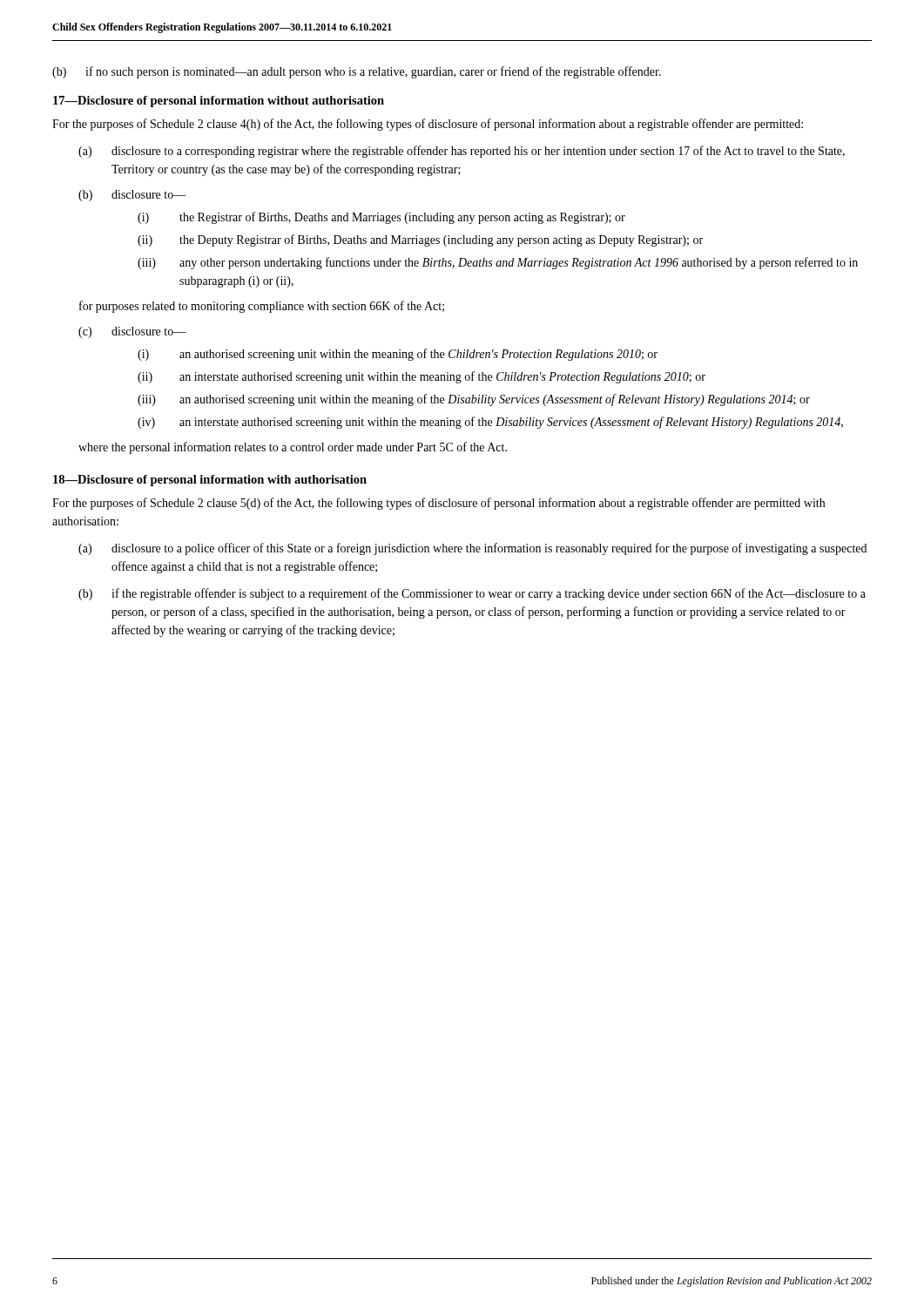Click on the list item containing "(b) if no such person is nominated—an"

pos(357,72)
